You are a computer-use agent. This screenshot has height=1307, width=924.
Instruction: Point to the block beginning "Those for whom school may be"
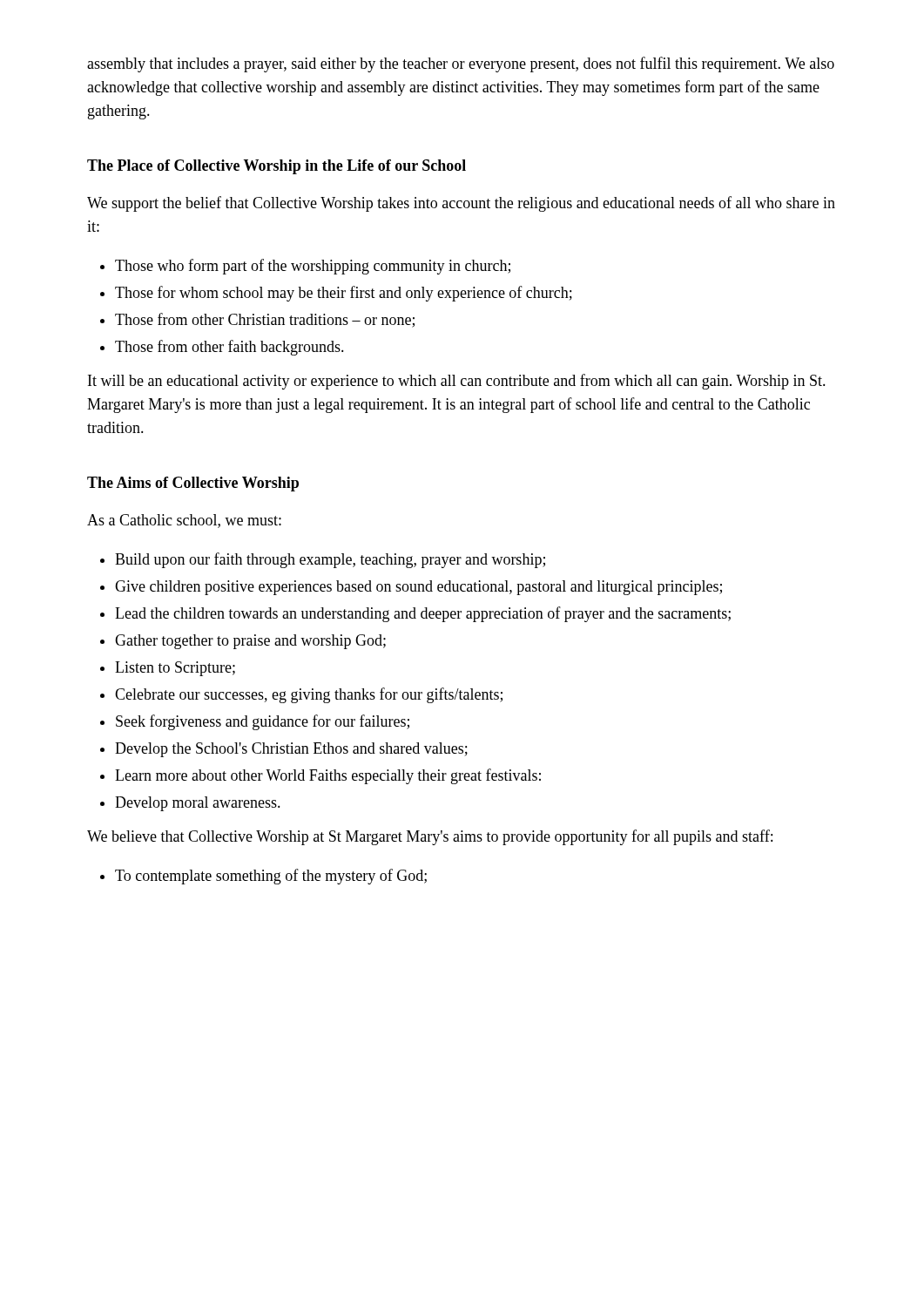pos(344,293)
